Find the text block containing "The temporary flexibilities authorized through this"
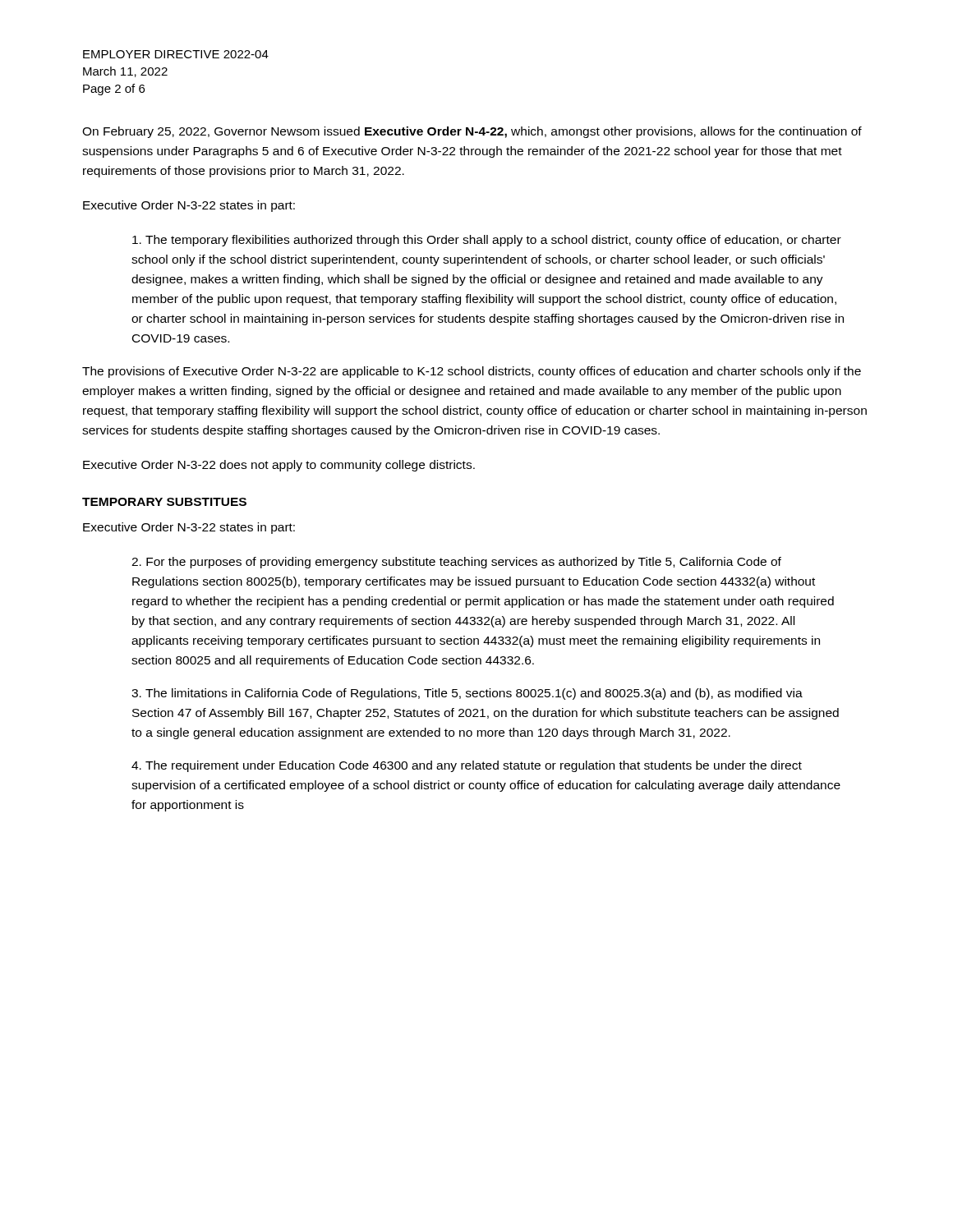This screenshot has height=1232, width=953. (x=488, y=289)
